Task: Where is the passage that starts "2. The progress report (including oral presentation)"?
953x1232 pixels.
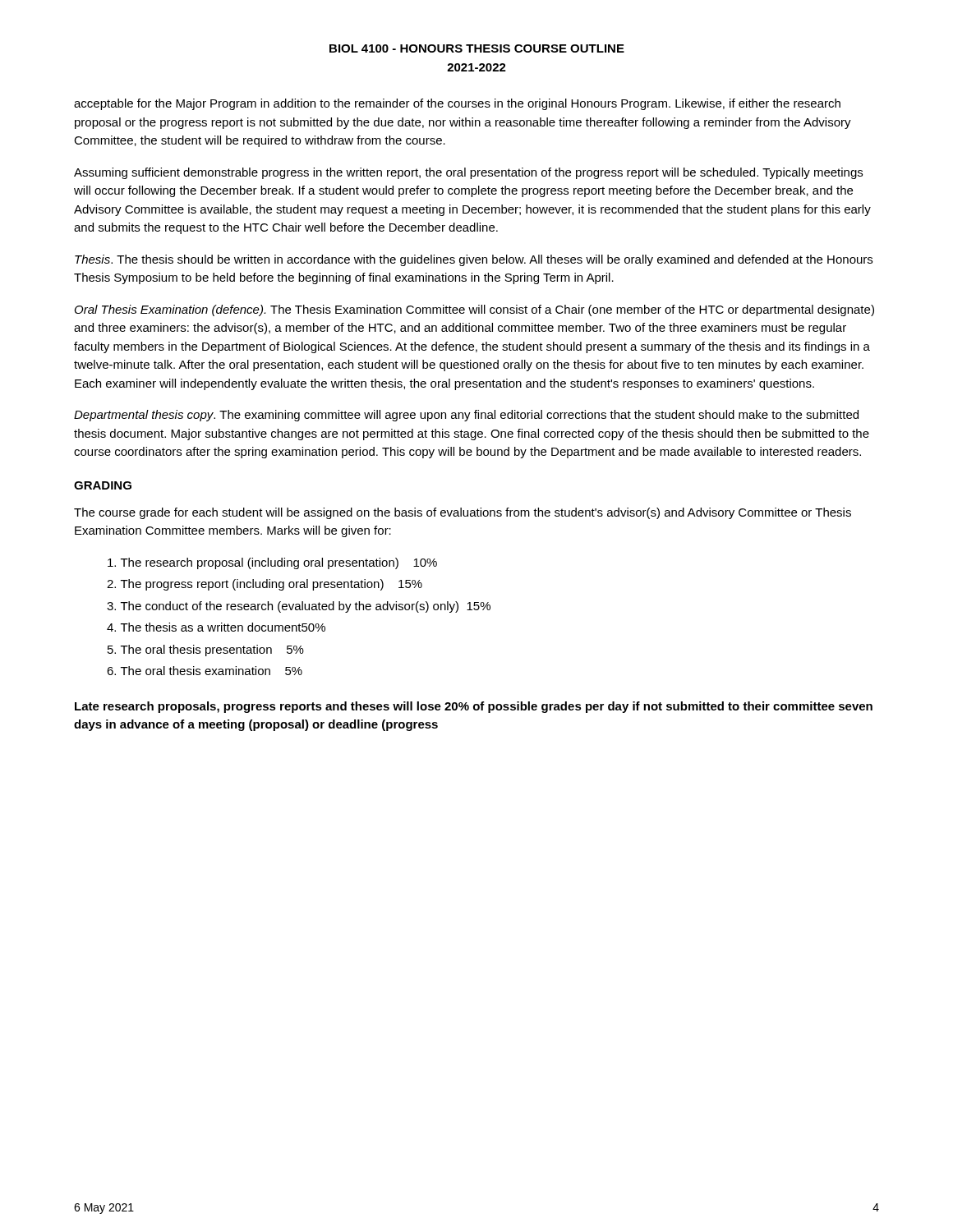Action: click(x=265, y=584)
